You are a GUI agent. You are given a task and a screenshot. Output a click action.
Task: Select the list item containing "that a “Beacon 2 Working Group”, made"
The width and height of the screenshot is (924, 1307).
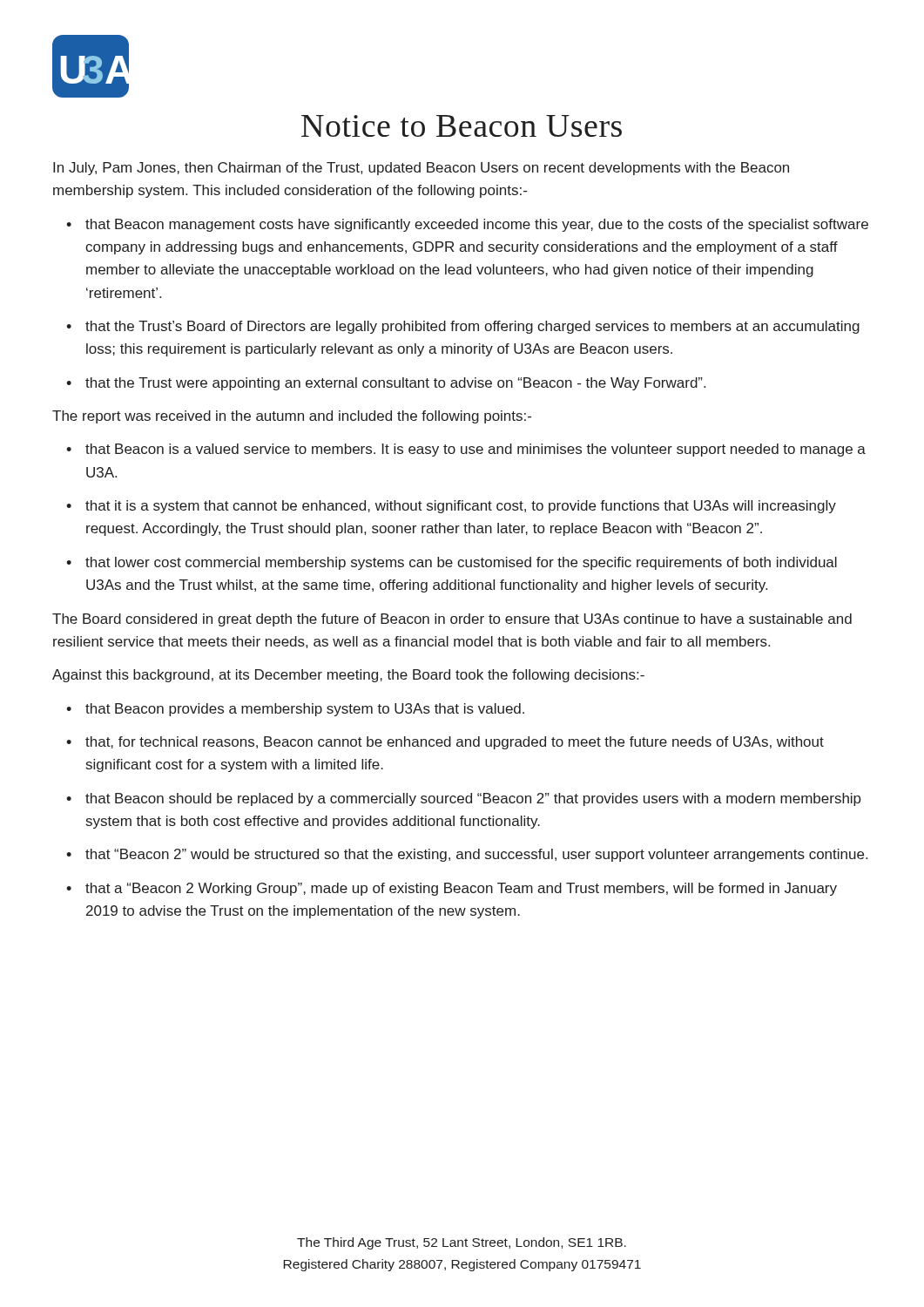click(461, 899)
